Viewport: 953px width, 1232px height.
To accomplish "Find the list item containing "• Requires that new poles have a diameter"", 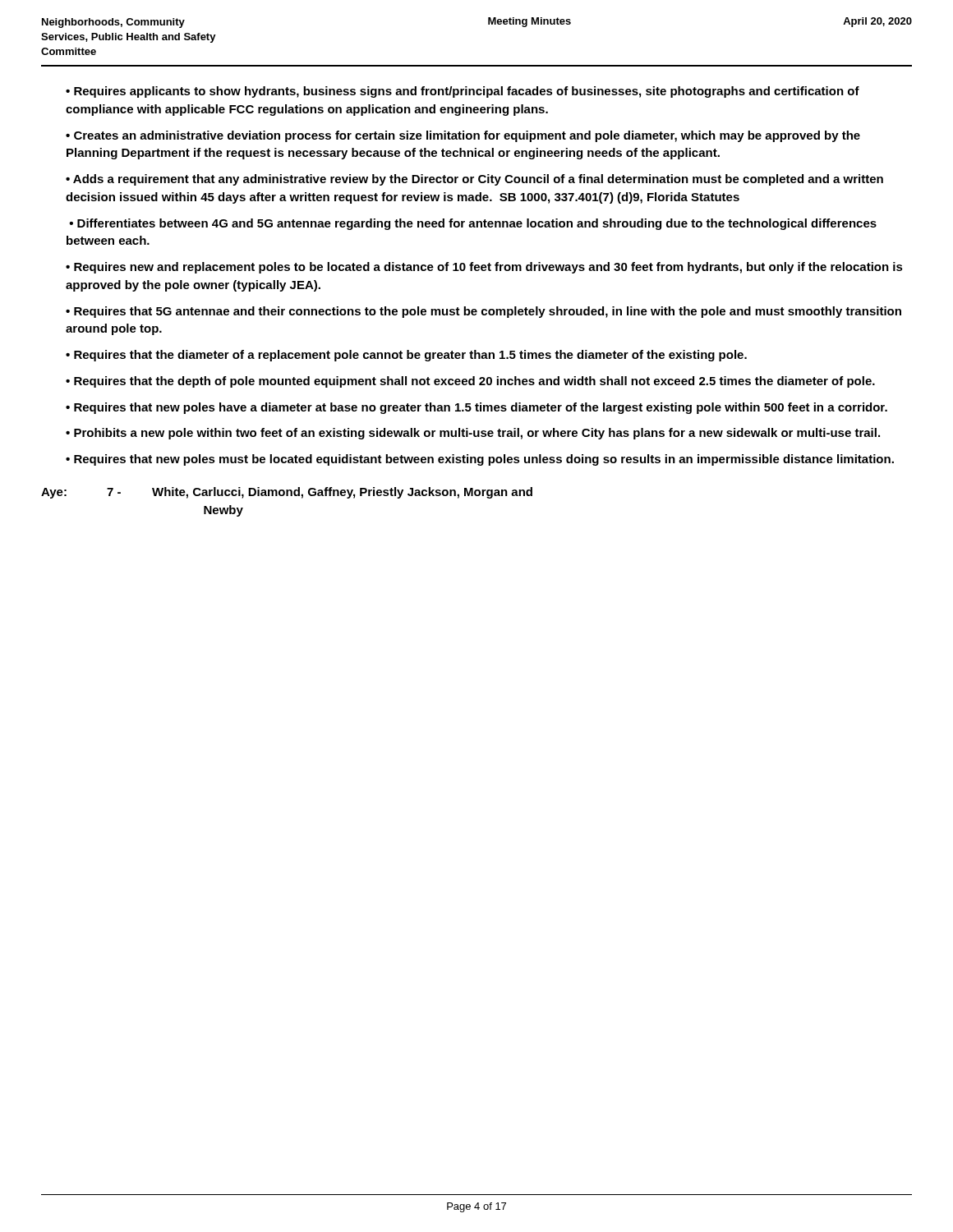I will pos(477,407).
